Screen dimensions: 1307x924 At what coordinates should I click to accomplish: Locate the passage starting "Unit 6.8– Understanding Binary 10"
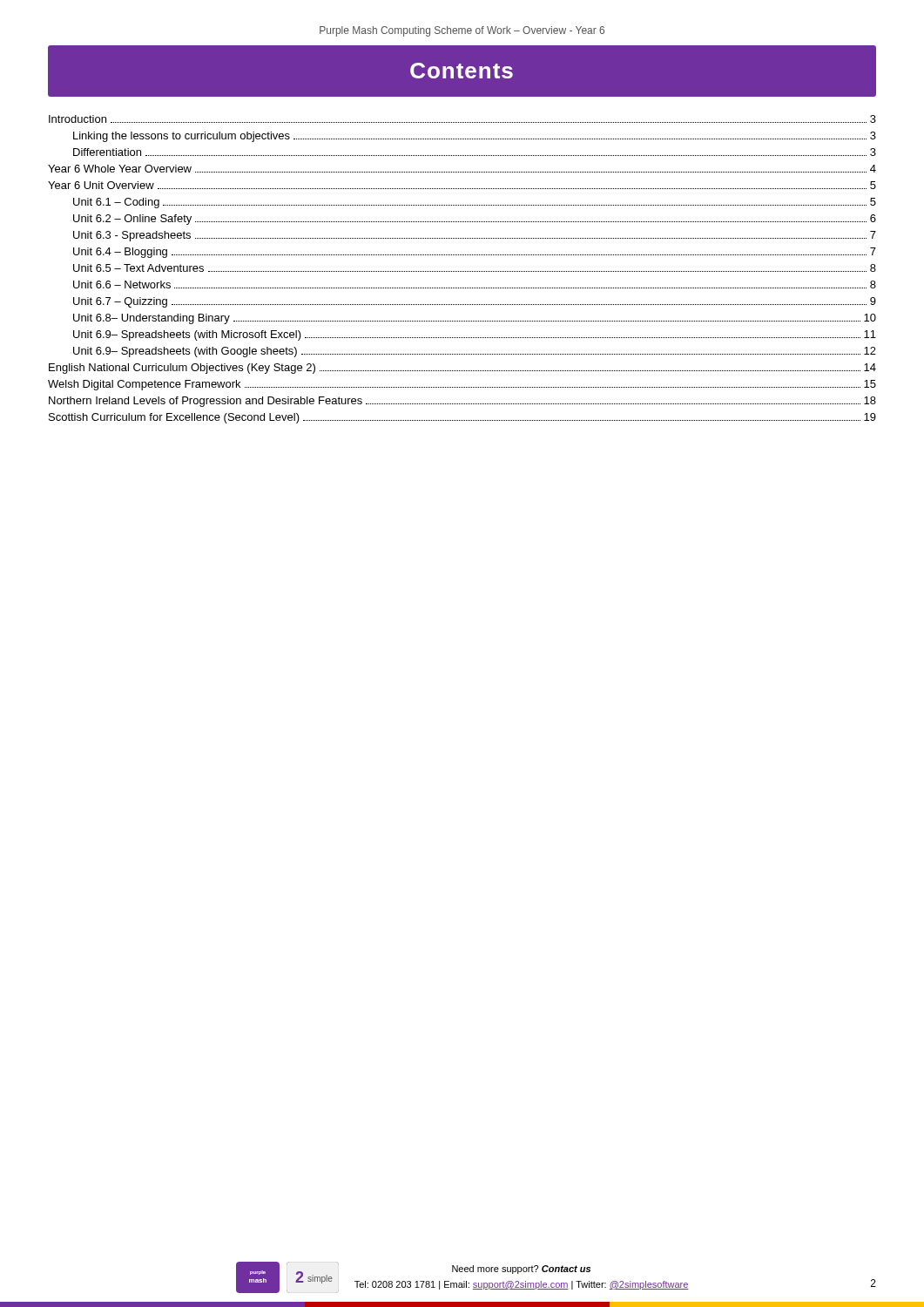pyautogui.click(x=474, y=318)
